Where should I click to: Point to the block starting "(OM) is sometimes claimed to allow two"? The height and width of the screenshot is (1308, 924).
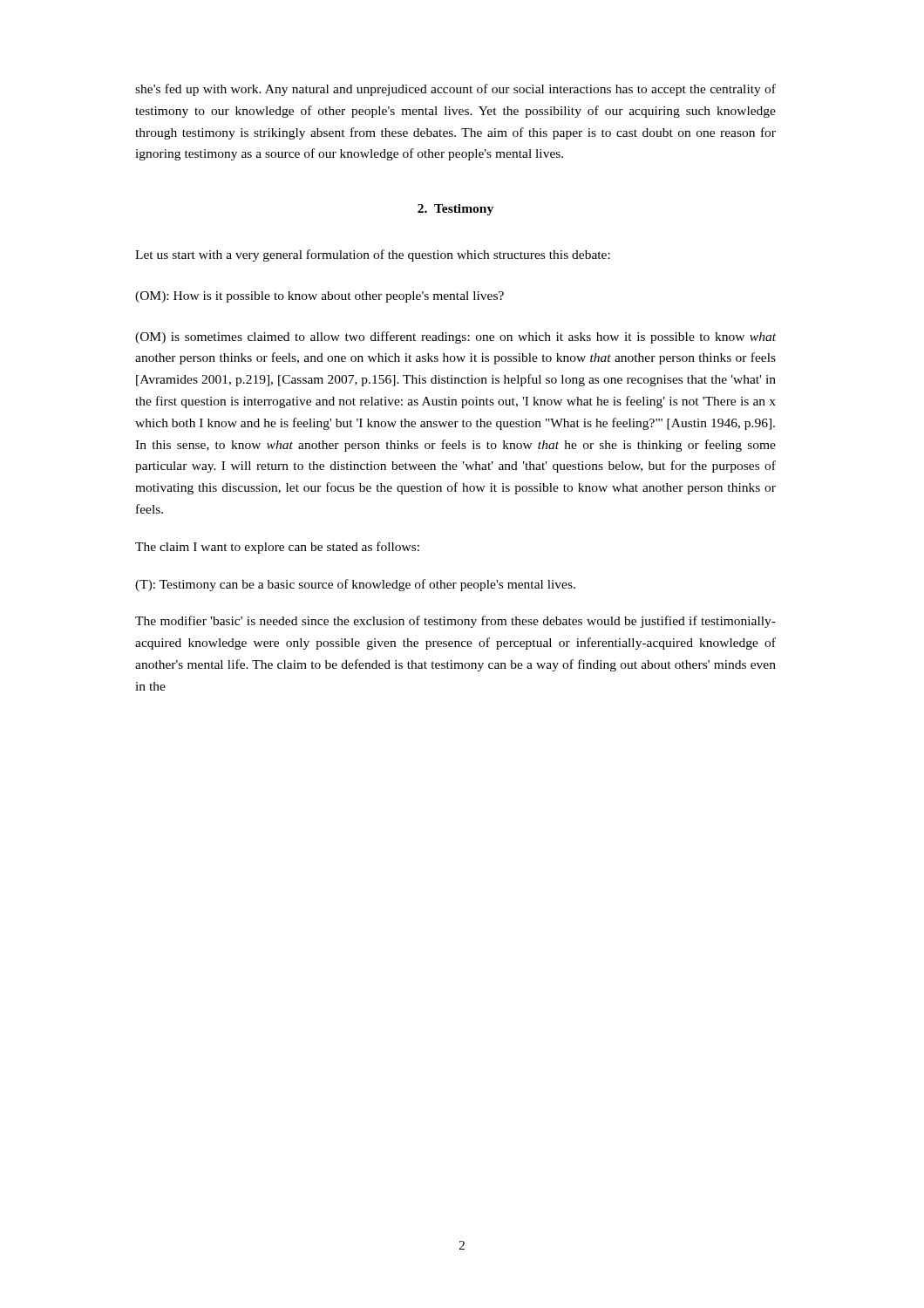pyautogui.click(x=455, y=423)
